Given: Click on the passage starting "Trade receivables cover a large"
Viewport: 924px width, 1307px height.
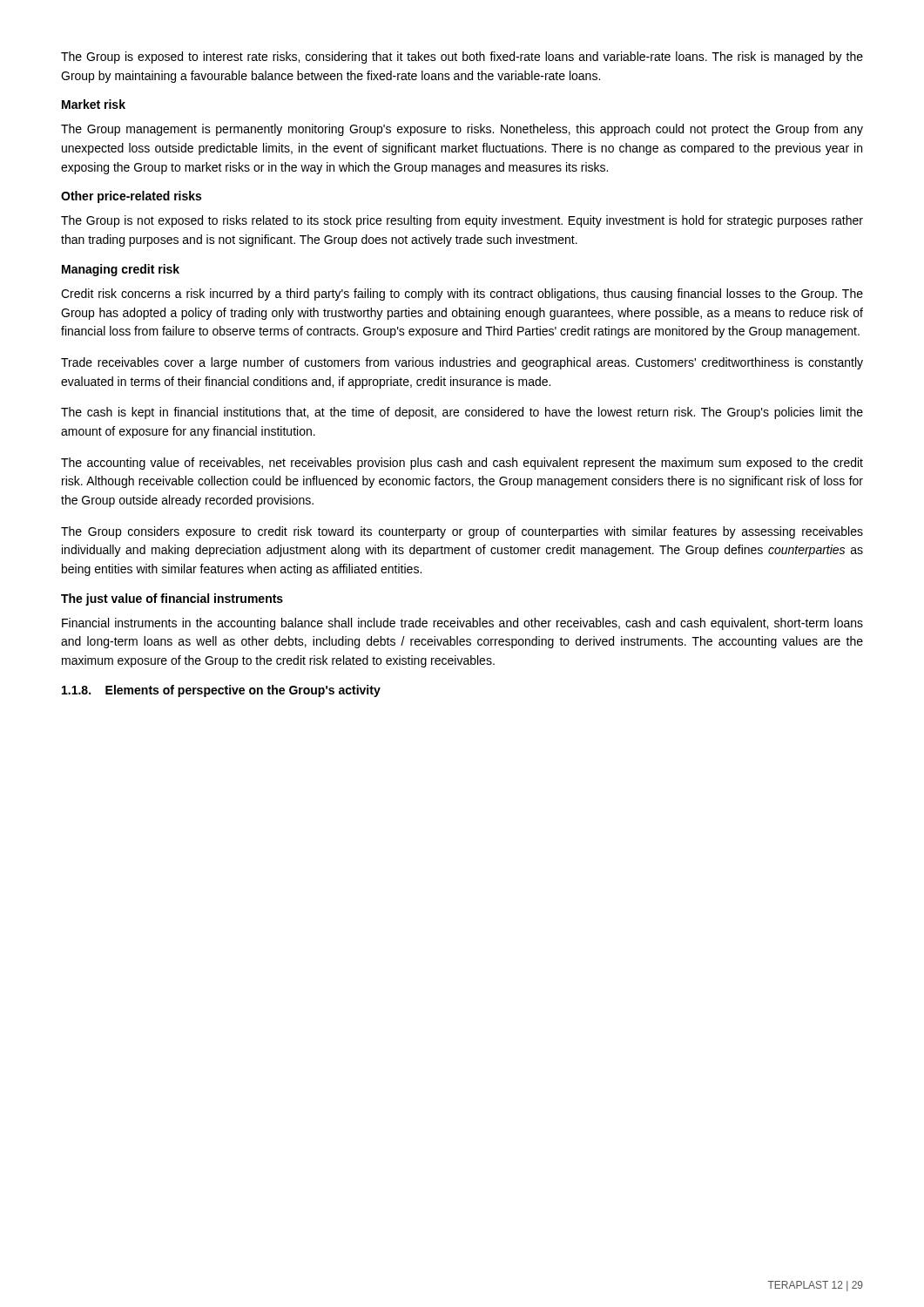Looking at the screenshot, I should point(462,372).
